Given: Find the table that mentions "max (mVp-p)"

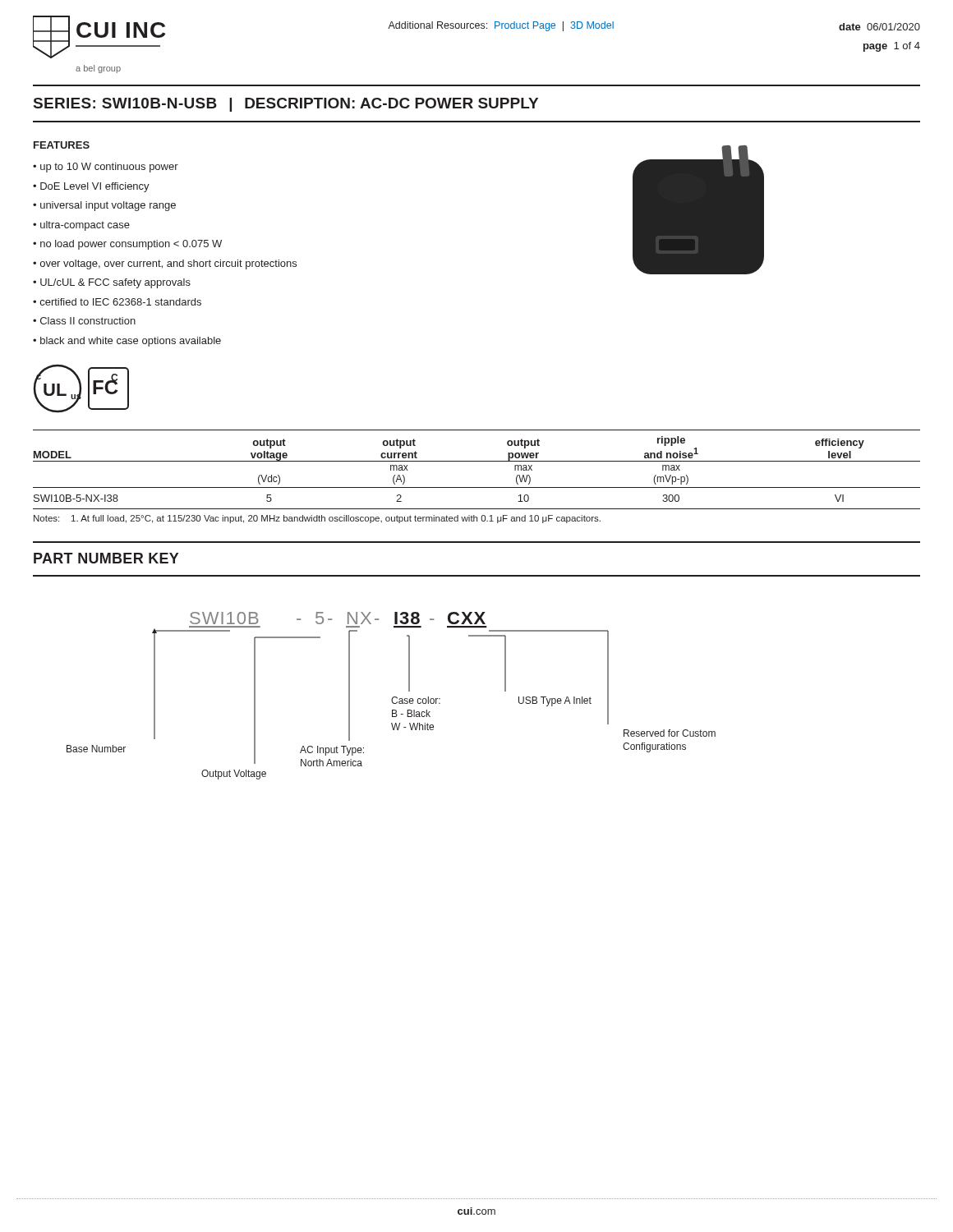Looking at the screenshot, I should pos(476,463).
